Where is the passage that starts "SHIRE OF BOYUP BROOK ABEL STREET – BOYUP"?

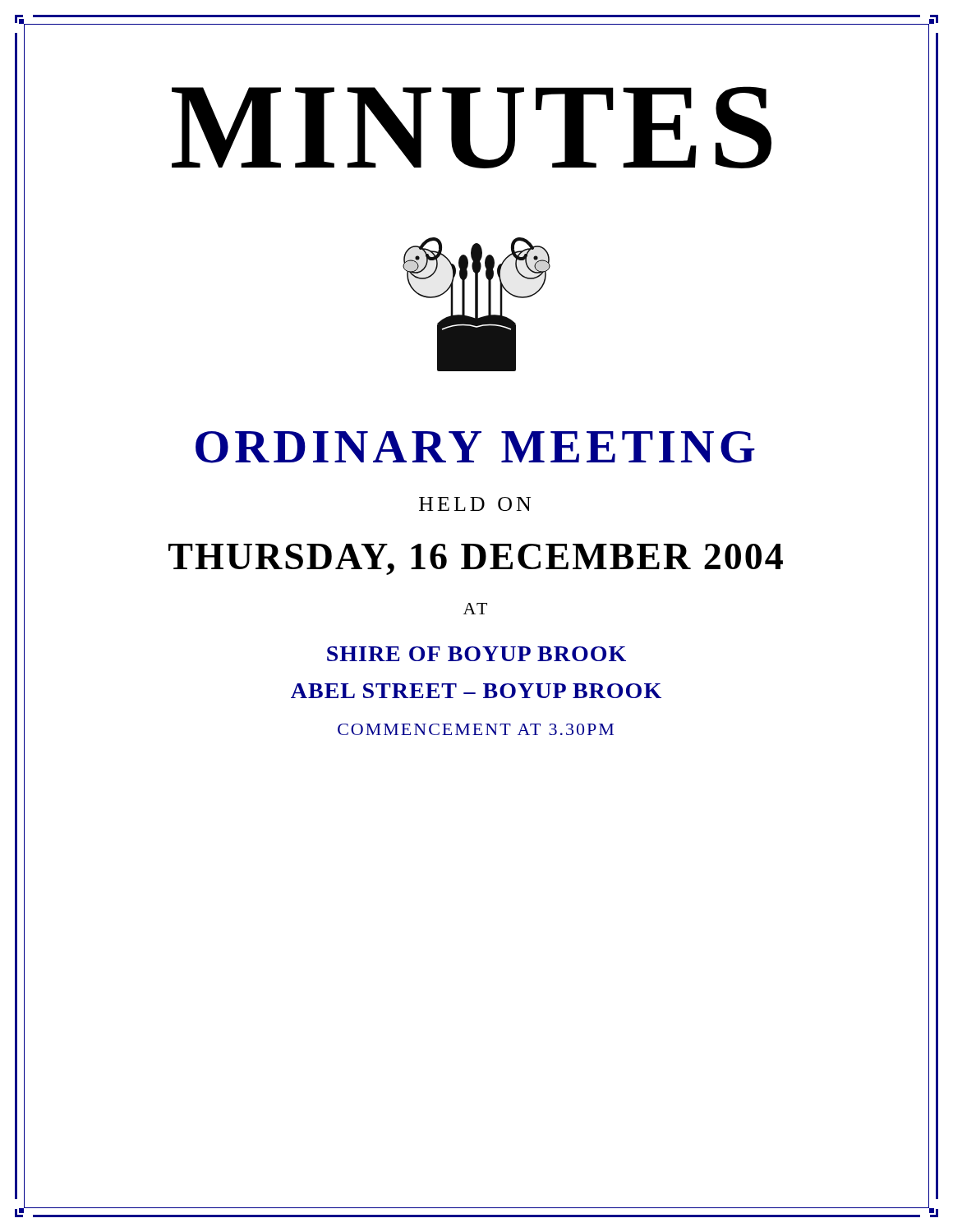pos(476,690)
